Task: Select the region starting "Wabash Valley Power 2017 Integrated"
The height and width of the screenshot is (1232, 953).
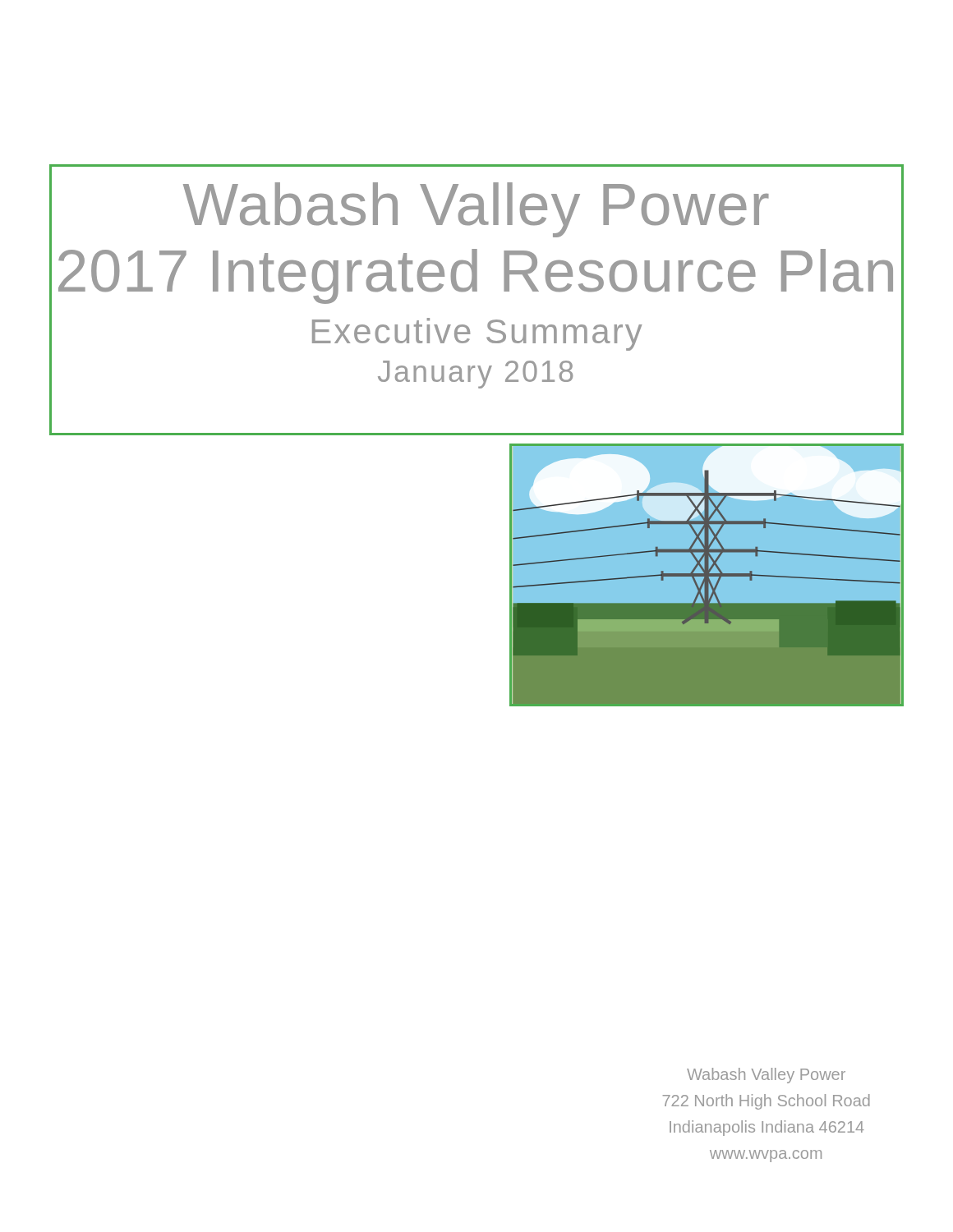Action: pyautogui.click(x=476, y=281)
